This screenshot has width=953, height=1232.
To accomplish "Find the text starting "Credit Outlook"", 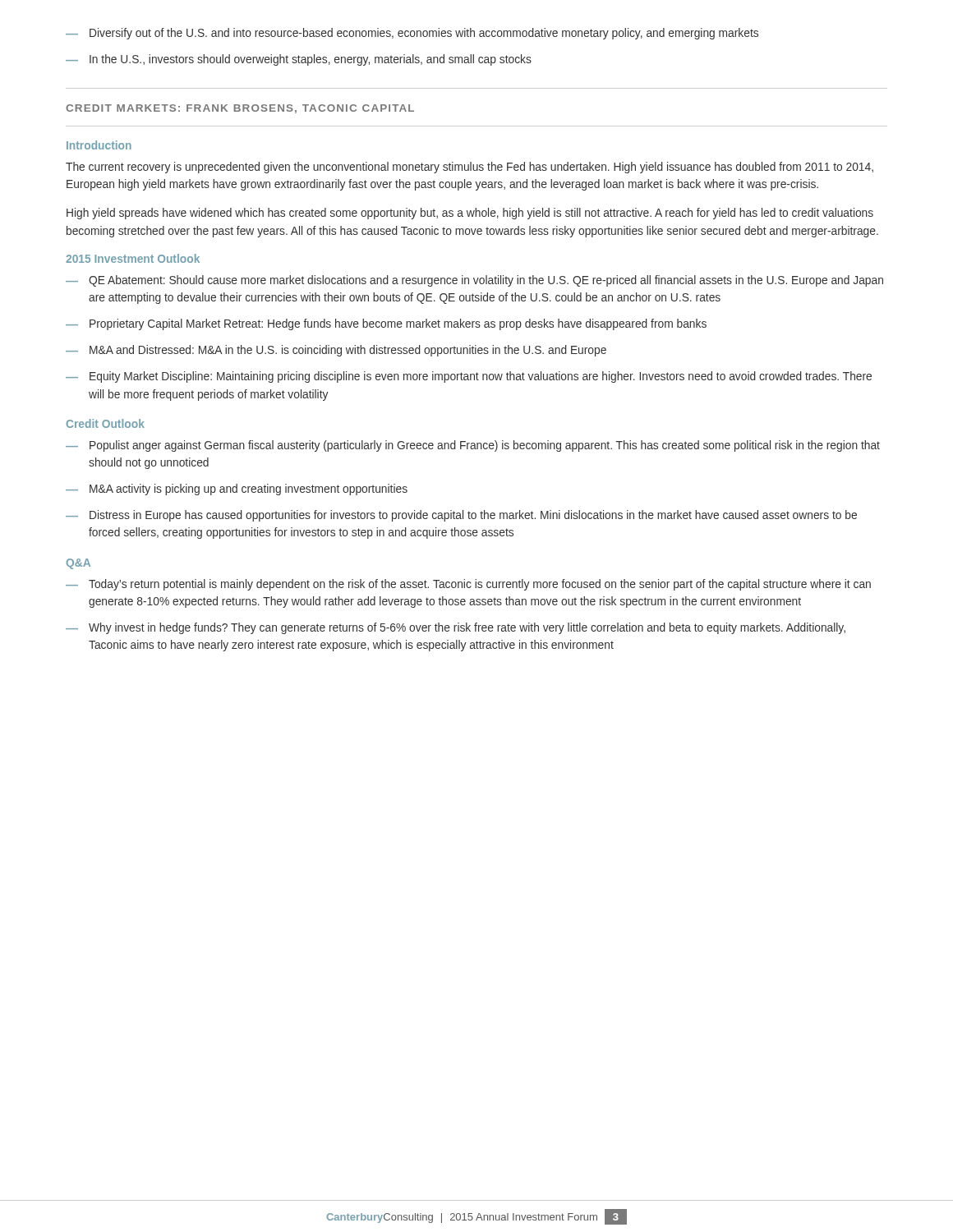I will (x=105, y=424).
